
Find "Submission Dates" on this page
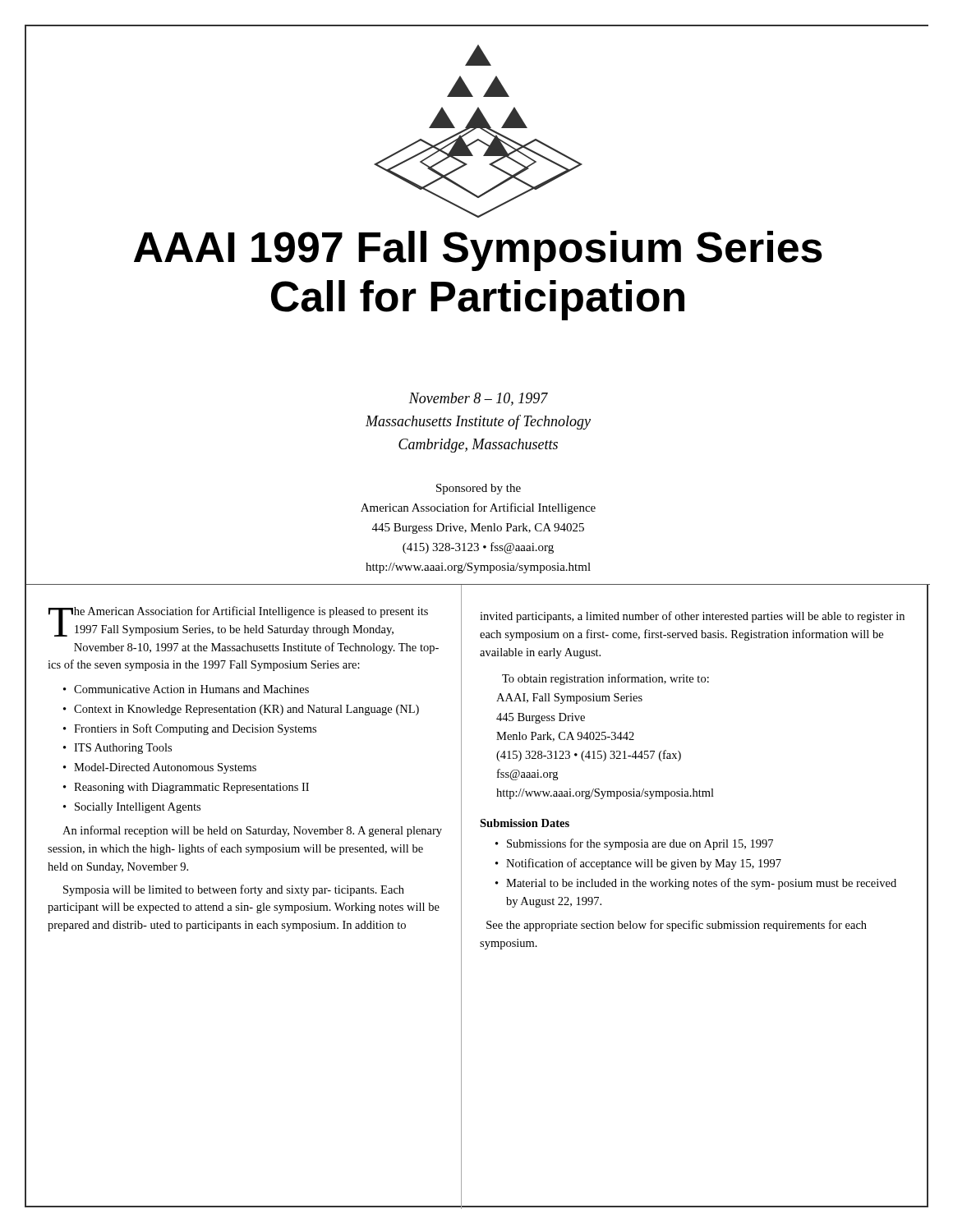525,823
